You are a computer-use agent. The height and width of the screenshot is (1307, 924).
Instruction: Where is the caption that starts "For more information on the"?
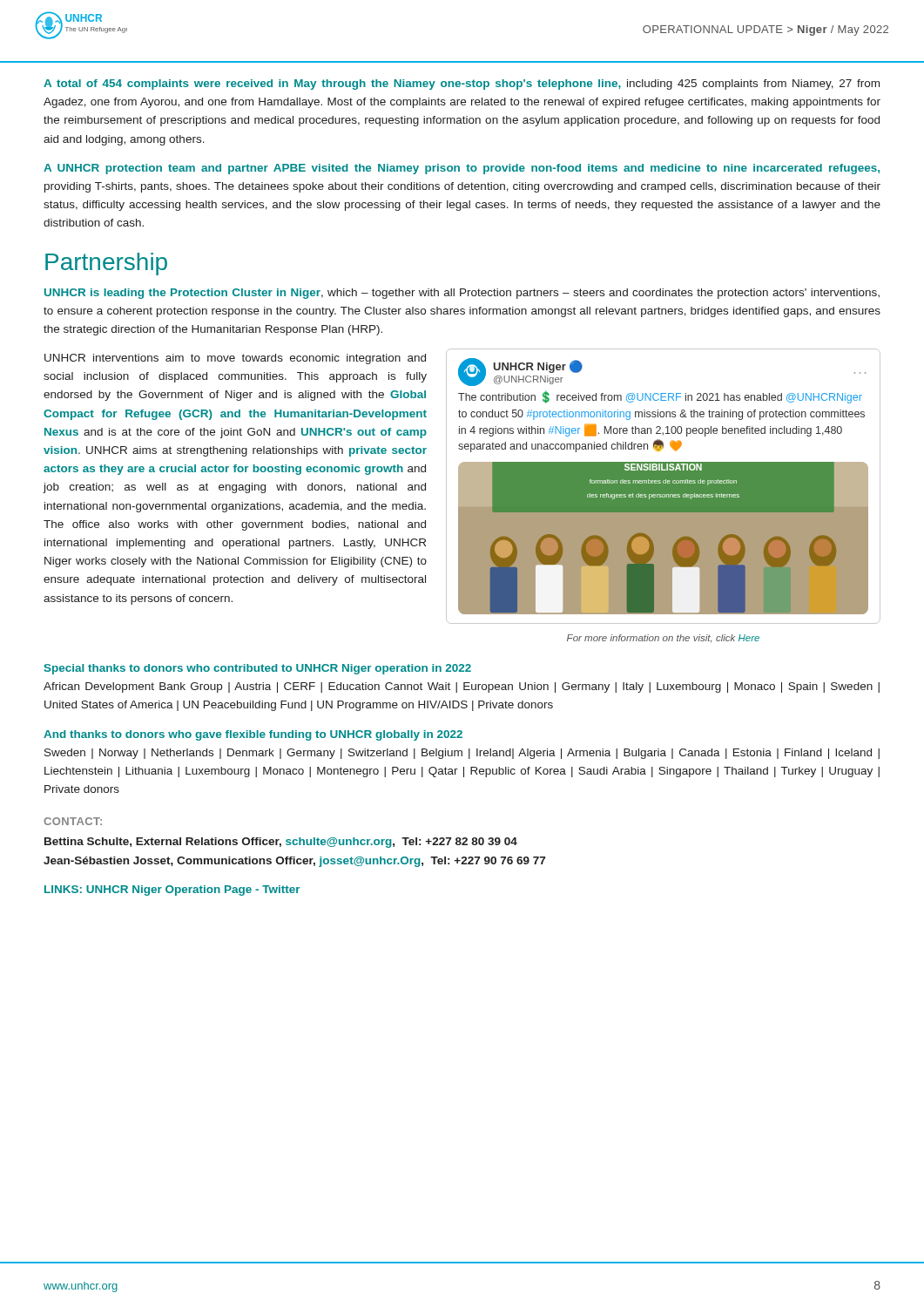663,638
